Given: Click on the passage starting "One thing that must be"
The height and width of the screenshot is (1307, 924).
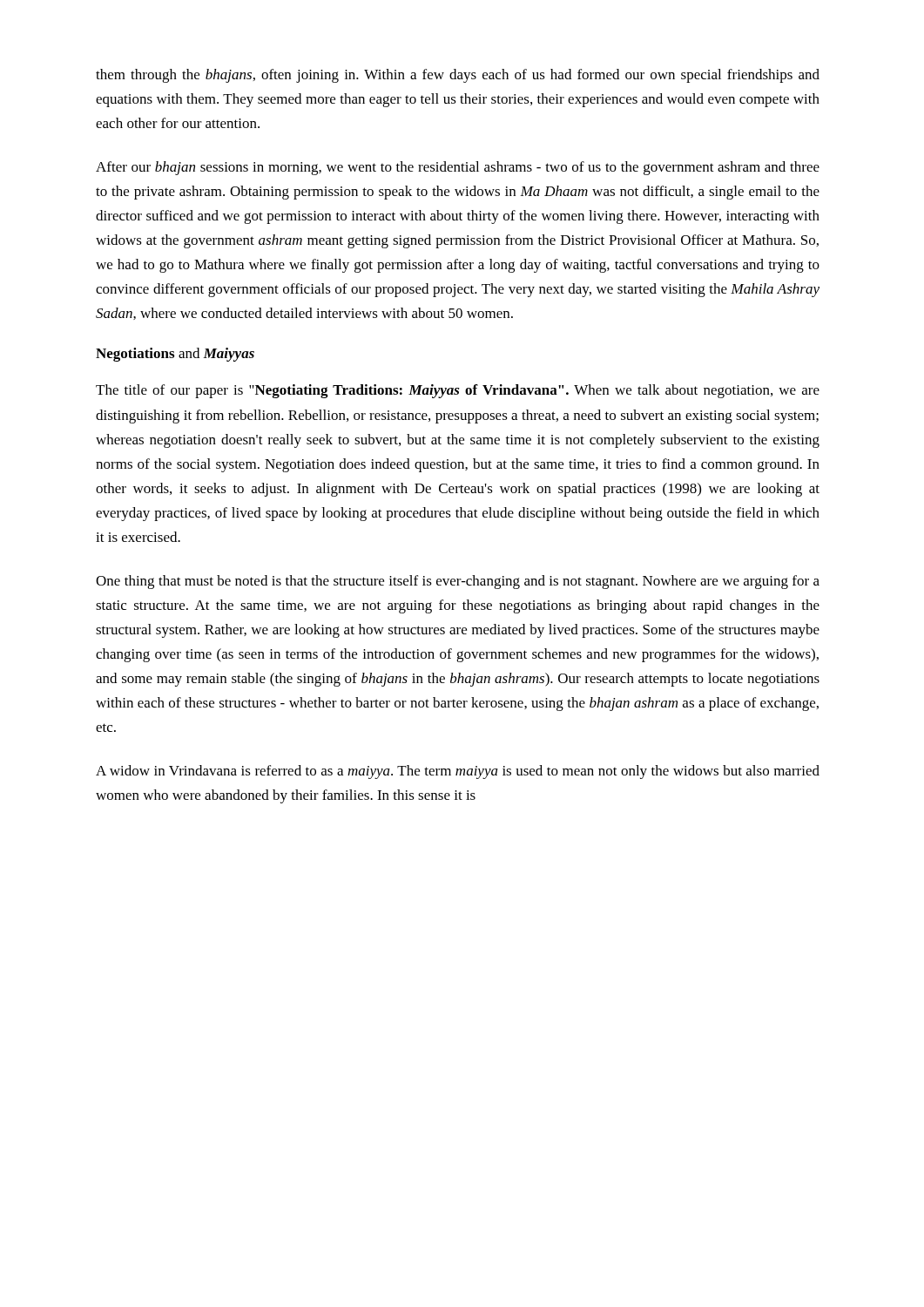Looking at the screenshot, I should (458, 654).
